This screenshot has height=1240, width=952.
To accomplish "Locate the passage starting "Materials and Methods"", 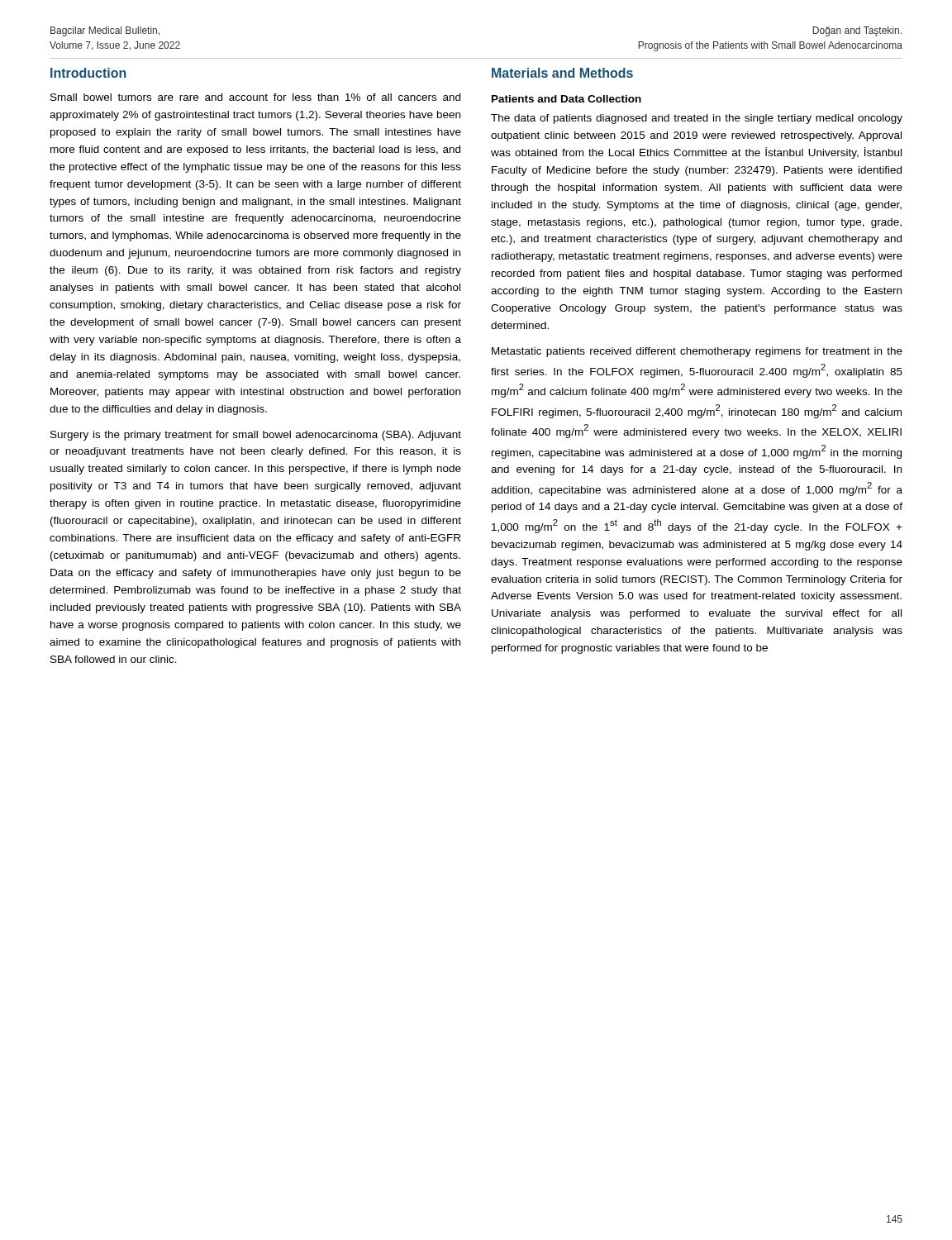I will (562, 73).
